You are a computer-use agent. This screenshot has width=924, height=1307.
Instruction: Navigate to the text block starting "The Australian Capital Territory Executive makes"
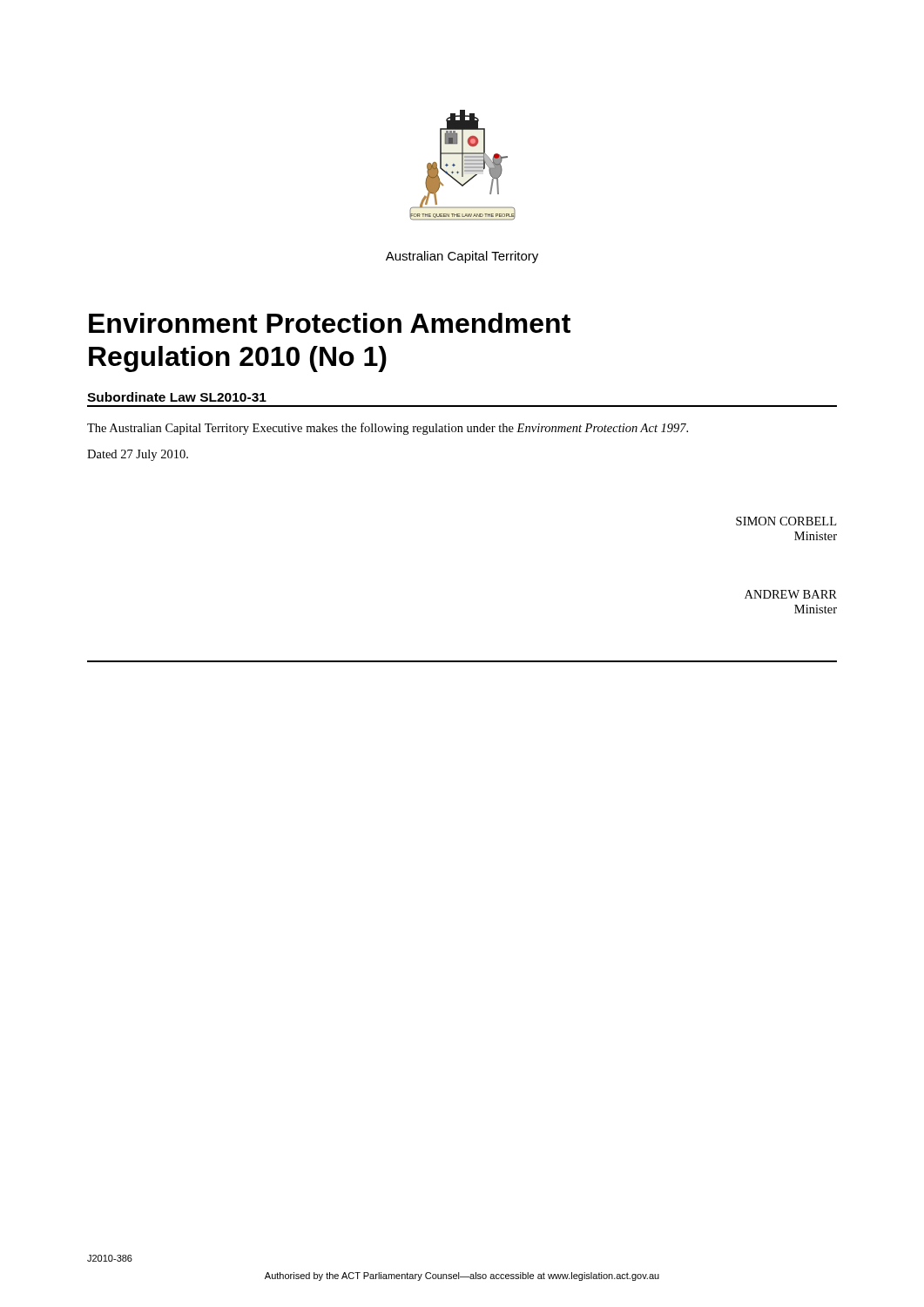tap(388, 428)
